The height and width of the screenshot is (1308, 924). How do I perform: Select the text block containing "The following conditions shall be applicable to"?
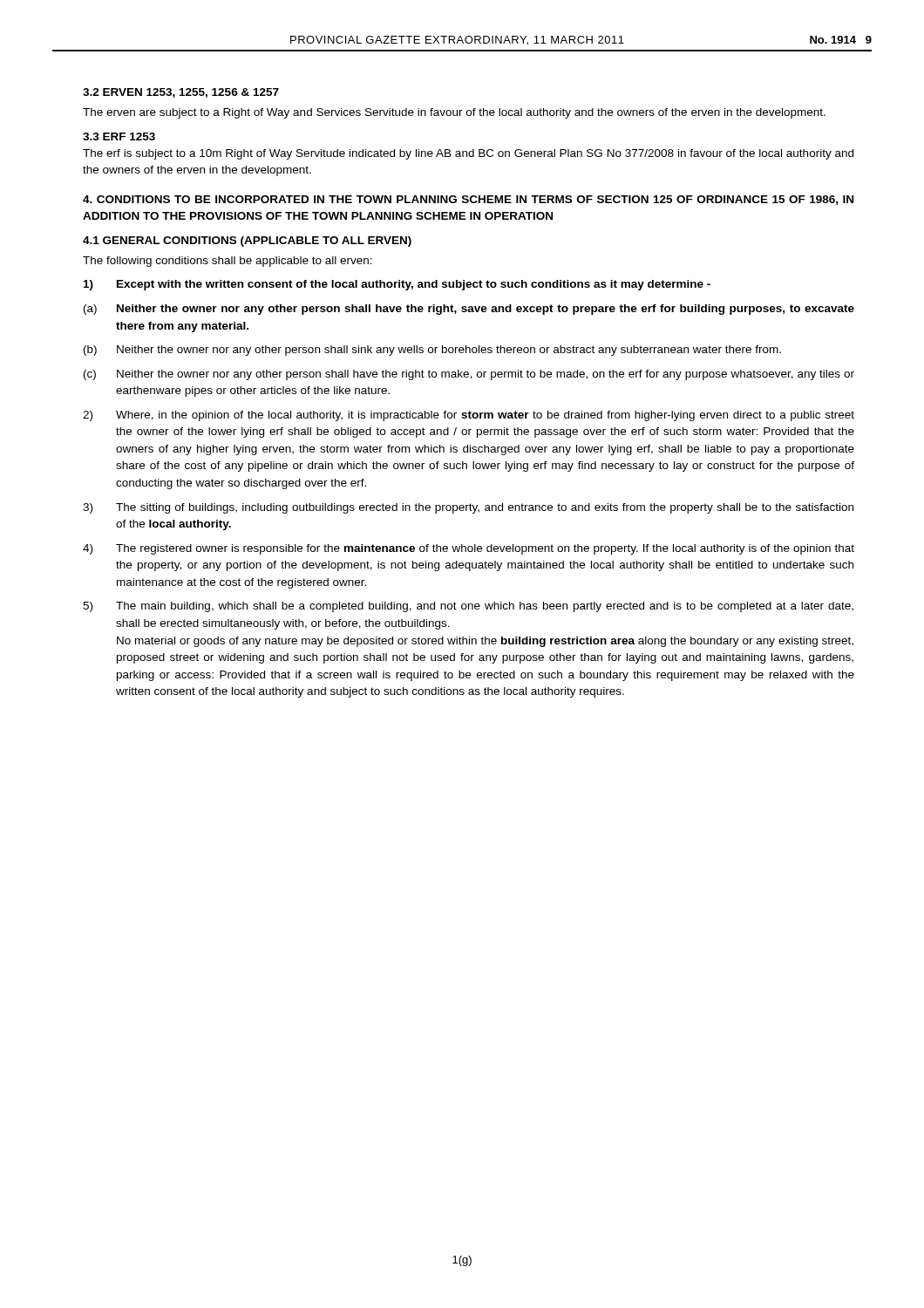[x=228, y=260]
